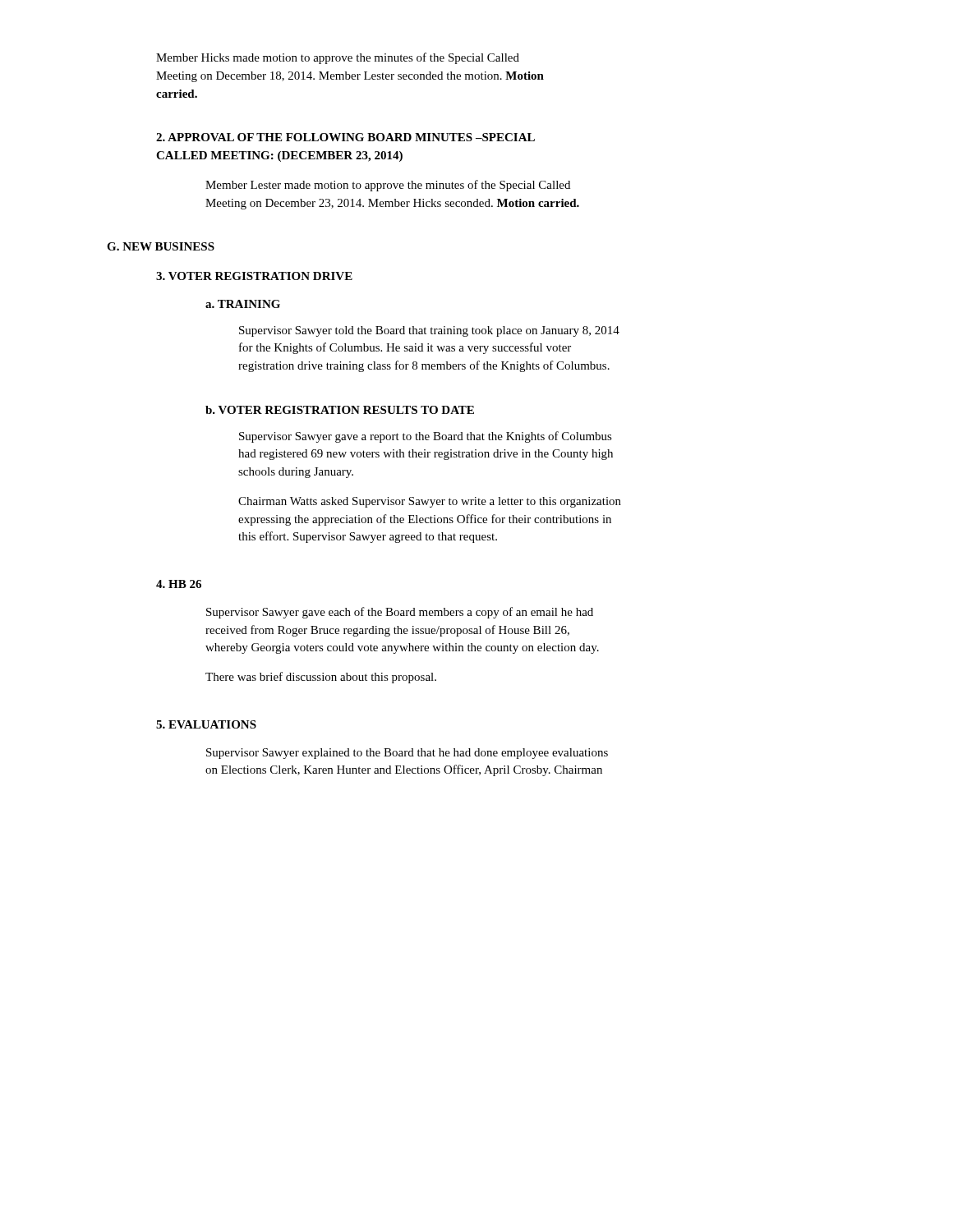This screenshot has width=953, height=1232.
Task: Click on the text starting "5. EVALUATIONS"
Action: (206, 724)
